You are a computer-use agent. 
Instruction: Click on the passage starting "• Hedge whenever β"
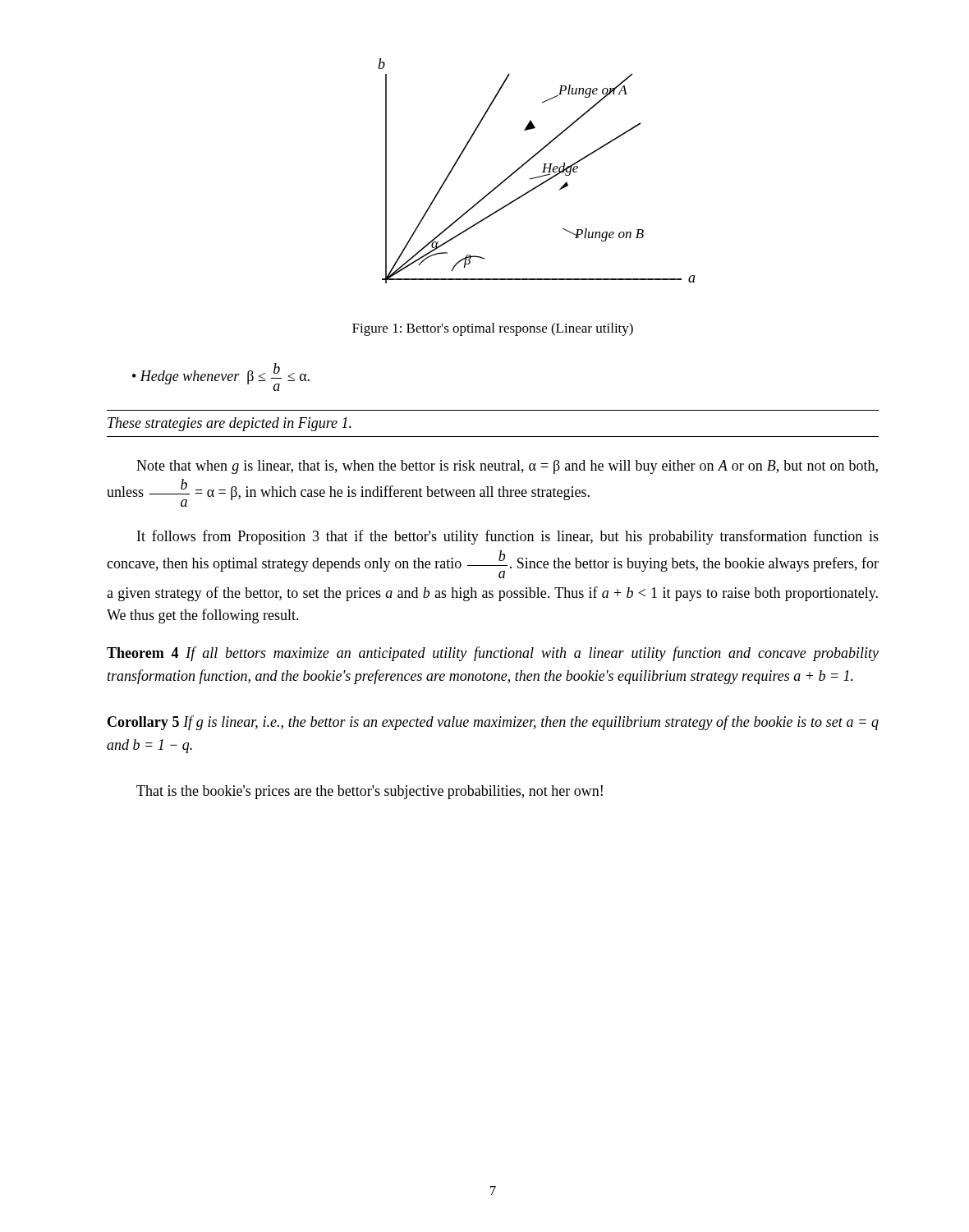(x=221, y=378)
